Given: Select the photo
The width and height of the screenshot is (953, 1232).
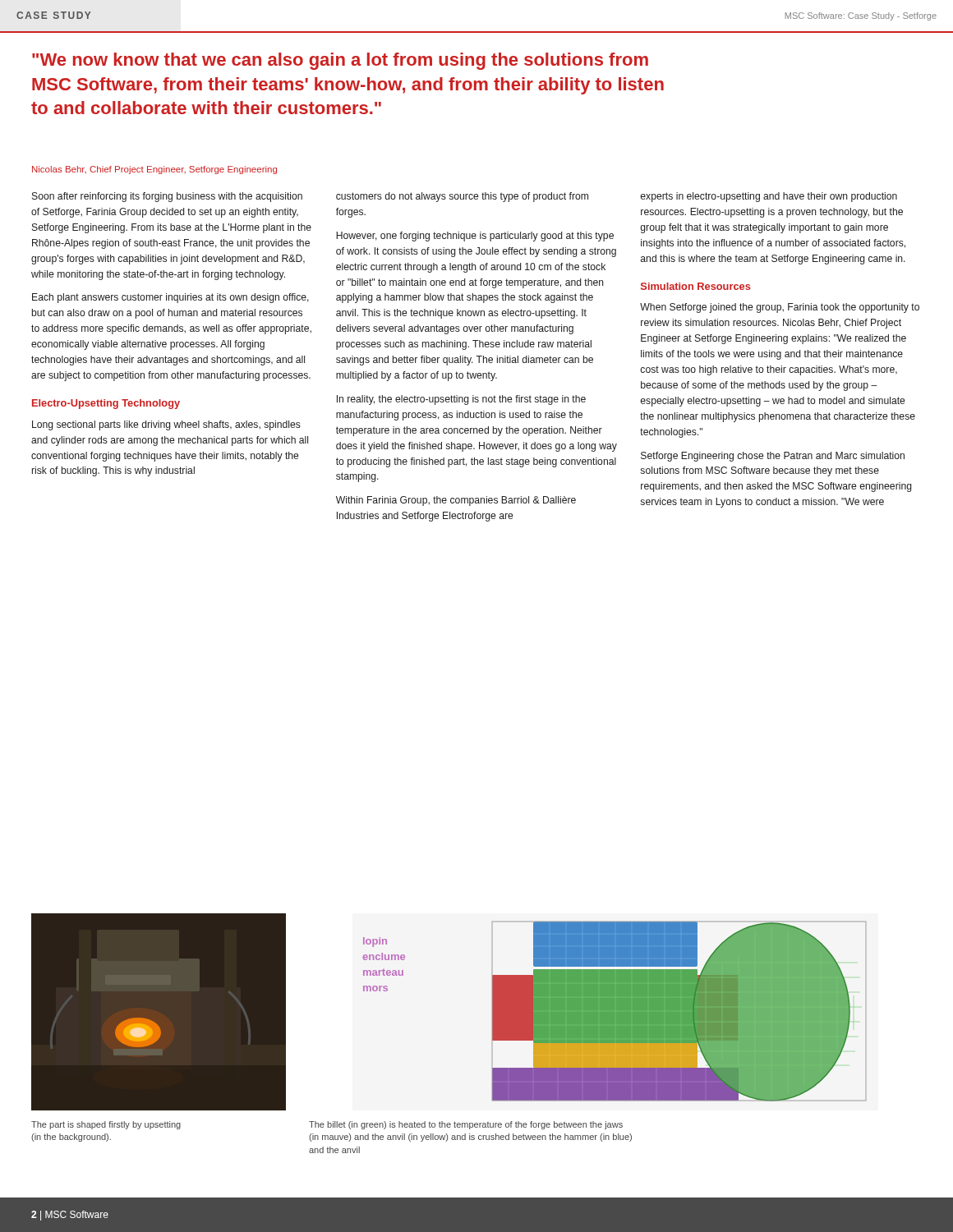Looking at the screenshot, I should tap(159, 1013).
